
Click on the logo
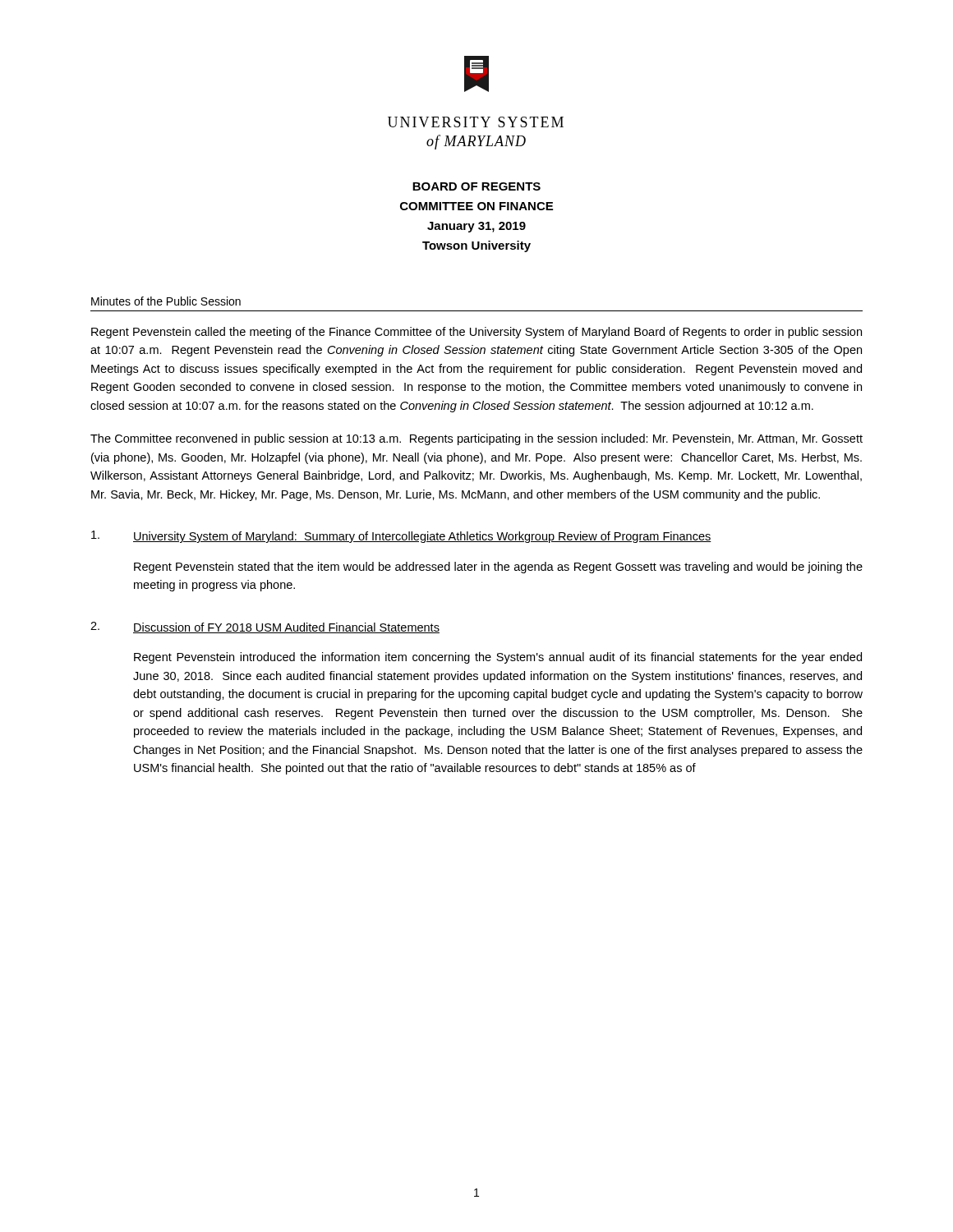(476, 101)
